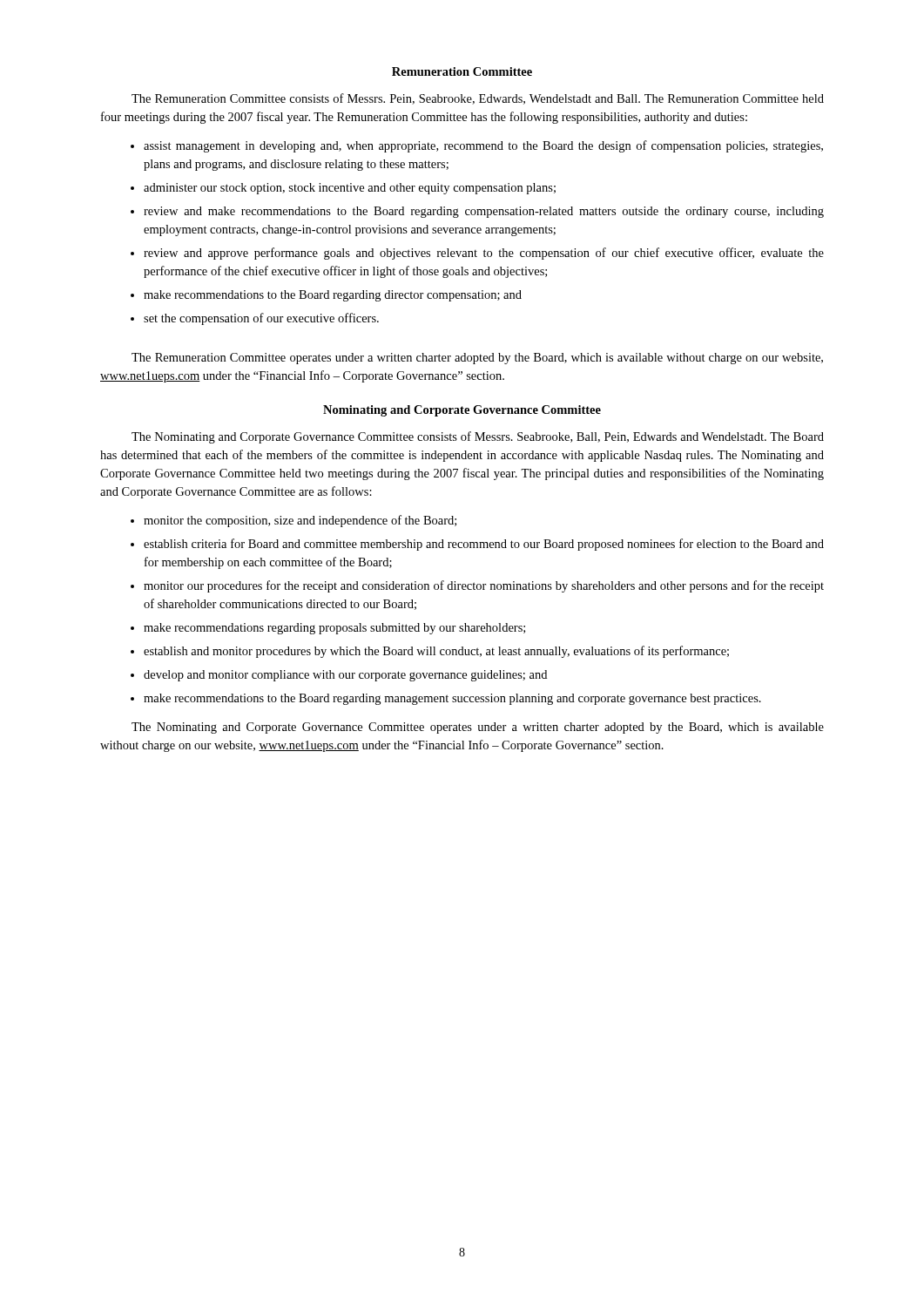Click on the text starting "monitor the composition, size and independence of"

click(x=300, y=521)
